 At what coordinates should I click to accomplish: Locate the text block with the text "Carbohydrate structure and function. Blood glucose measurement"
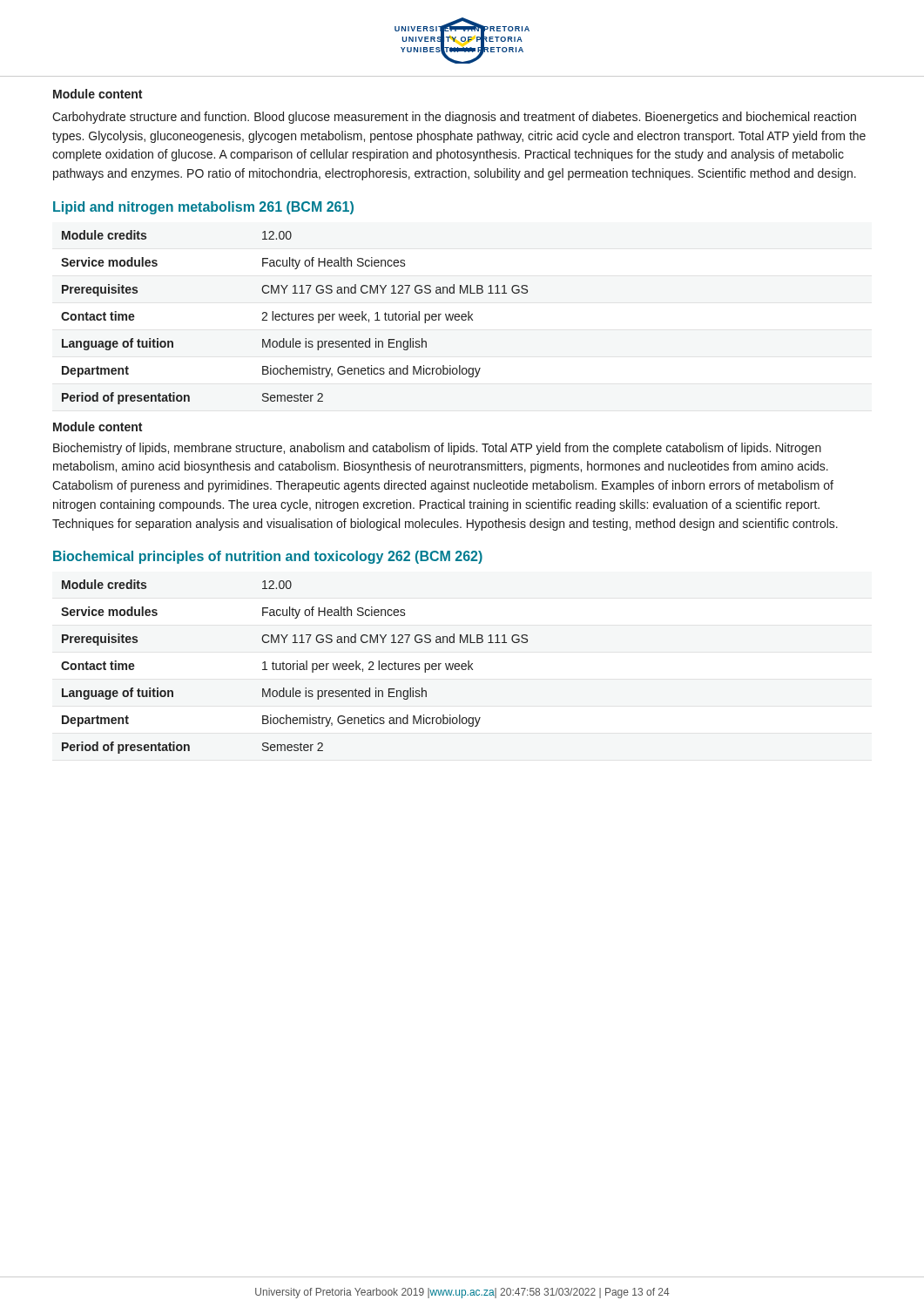[459, 145]
